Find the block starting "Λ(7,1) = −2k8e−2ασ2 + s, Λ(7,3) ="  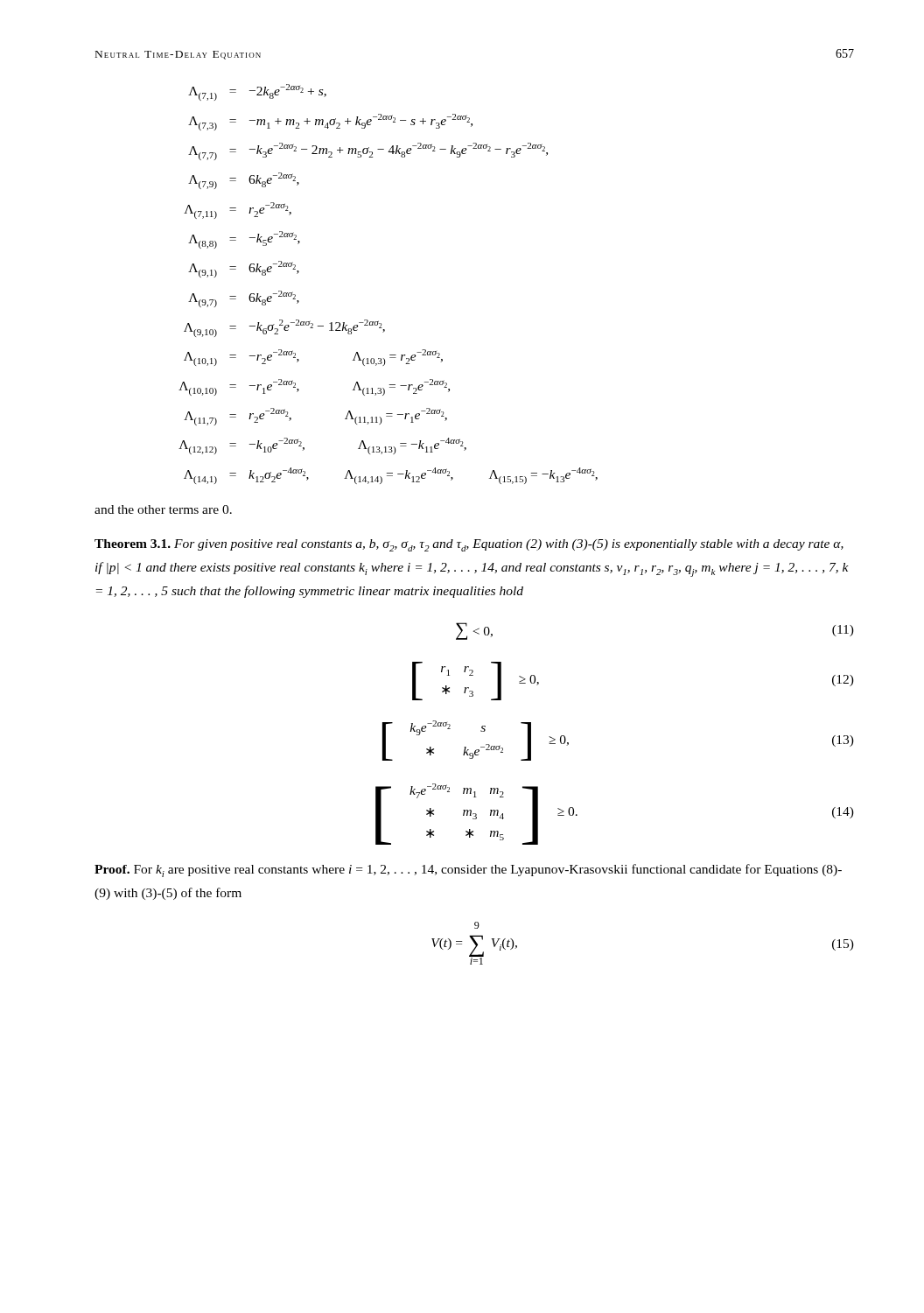(257, 92)
